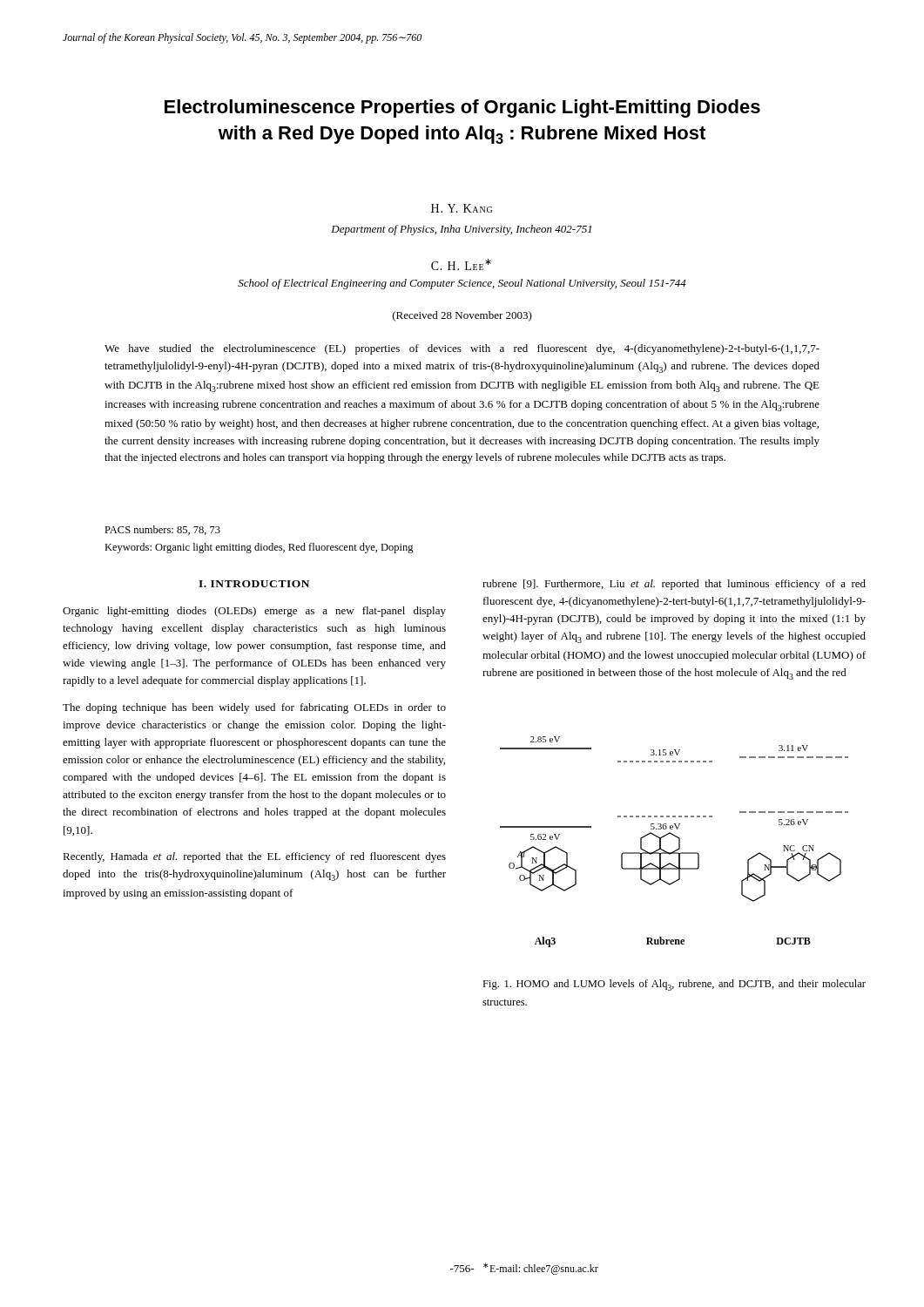Click where it says "H. Y. Kang"
Image resolution: width=924 pixels, height=1307 pixels.
(x=462, y=209)
